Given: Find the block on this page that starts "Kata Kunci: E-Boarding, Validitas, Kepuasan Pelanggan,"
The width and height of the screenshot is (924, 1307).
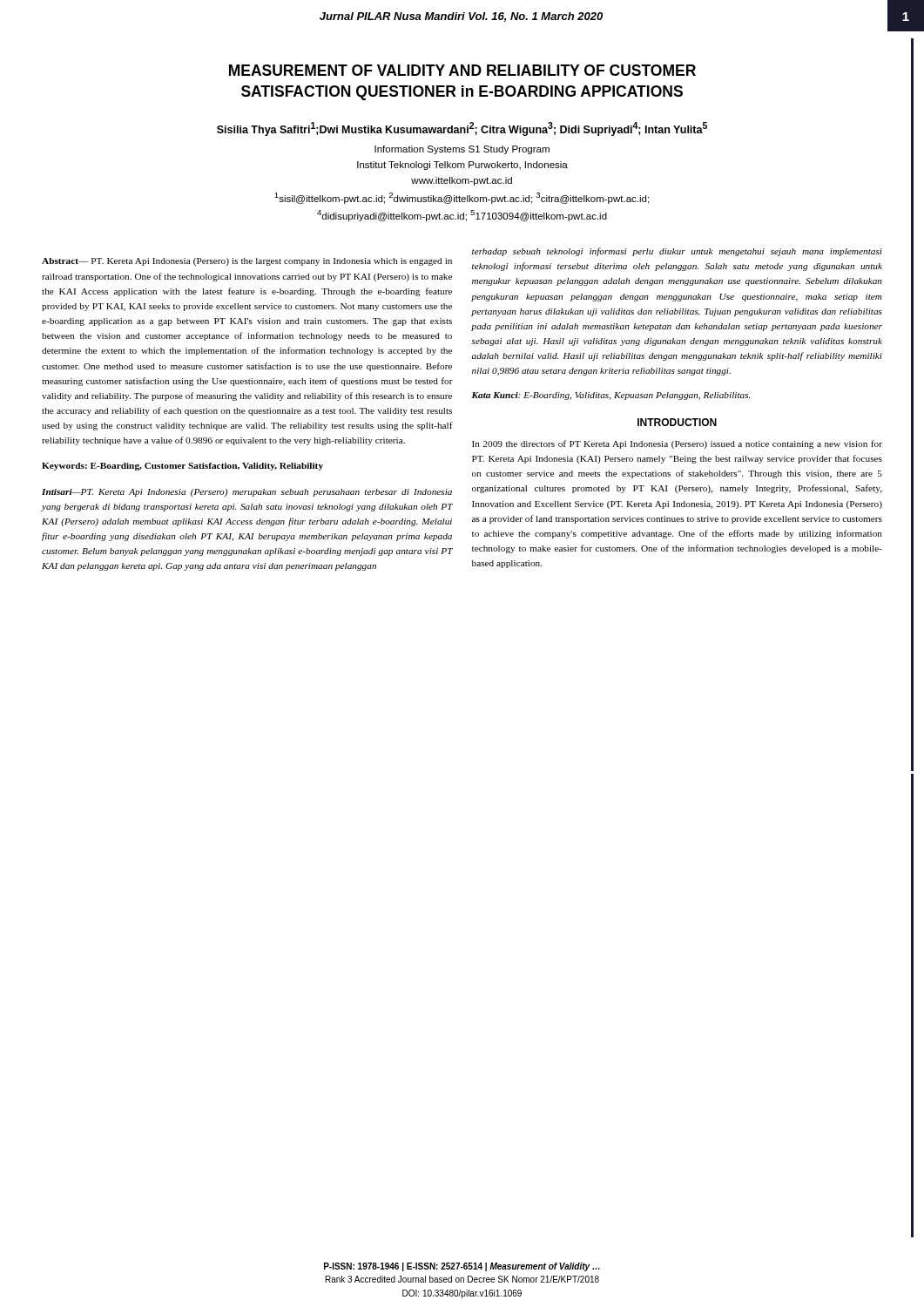Looking at the screenshot, I should [x=677, y=395].
